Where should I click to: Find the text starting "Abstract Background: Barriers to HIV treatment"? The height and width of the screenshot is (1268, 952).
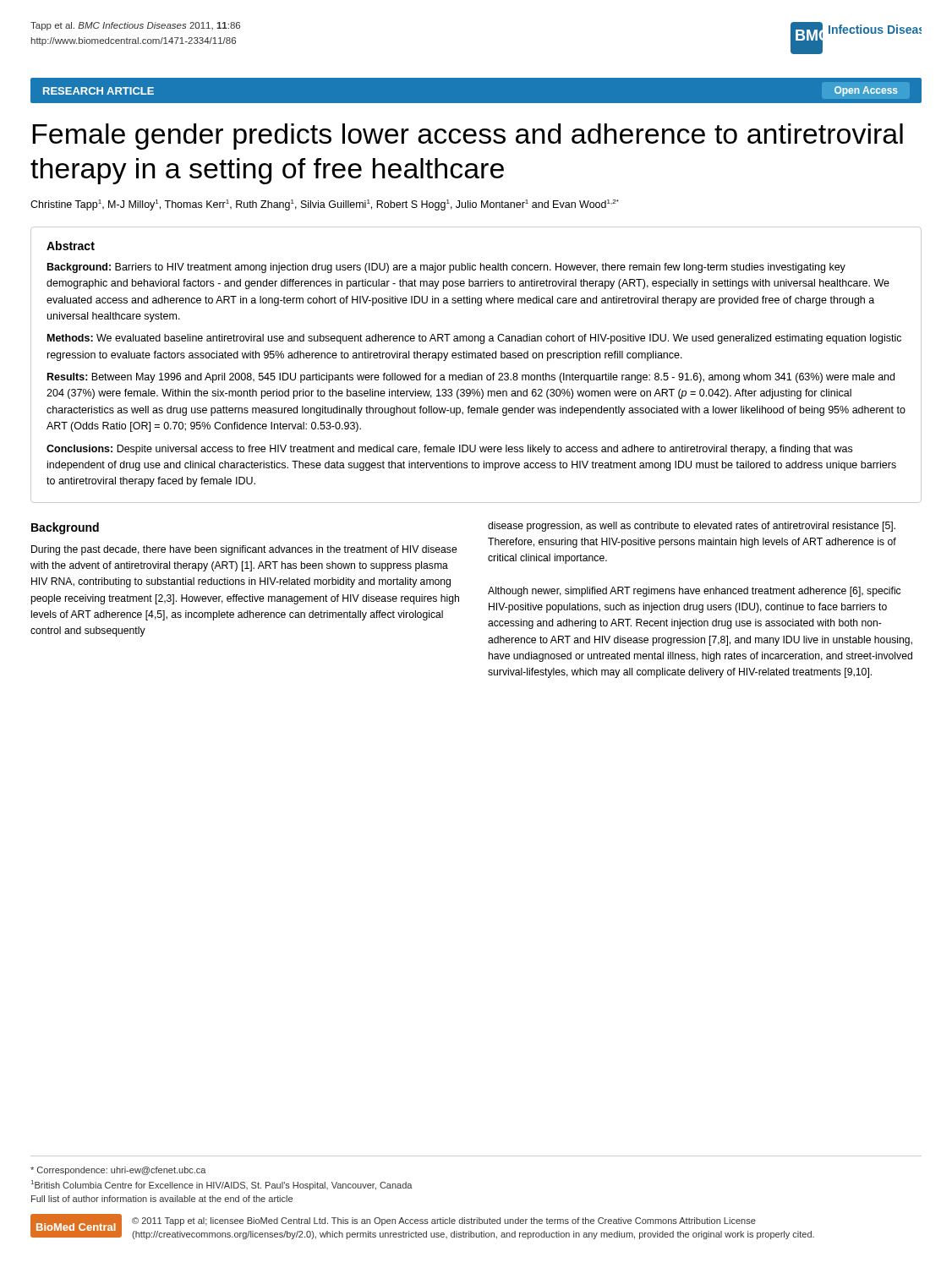coord(476,365)
